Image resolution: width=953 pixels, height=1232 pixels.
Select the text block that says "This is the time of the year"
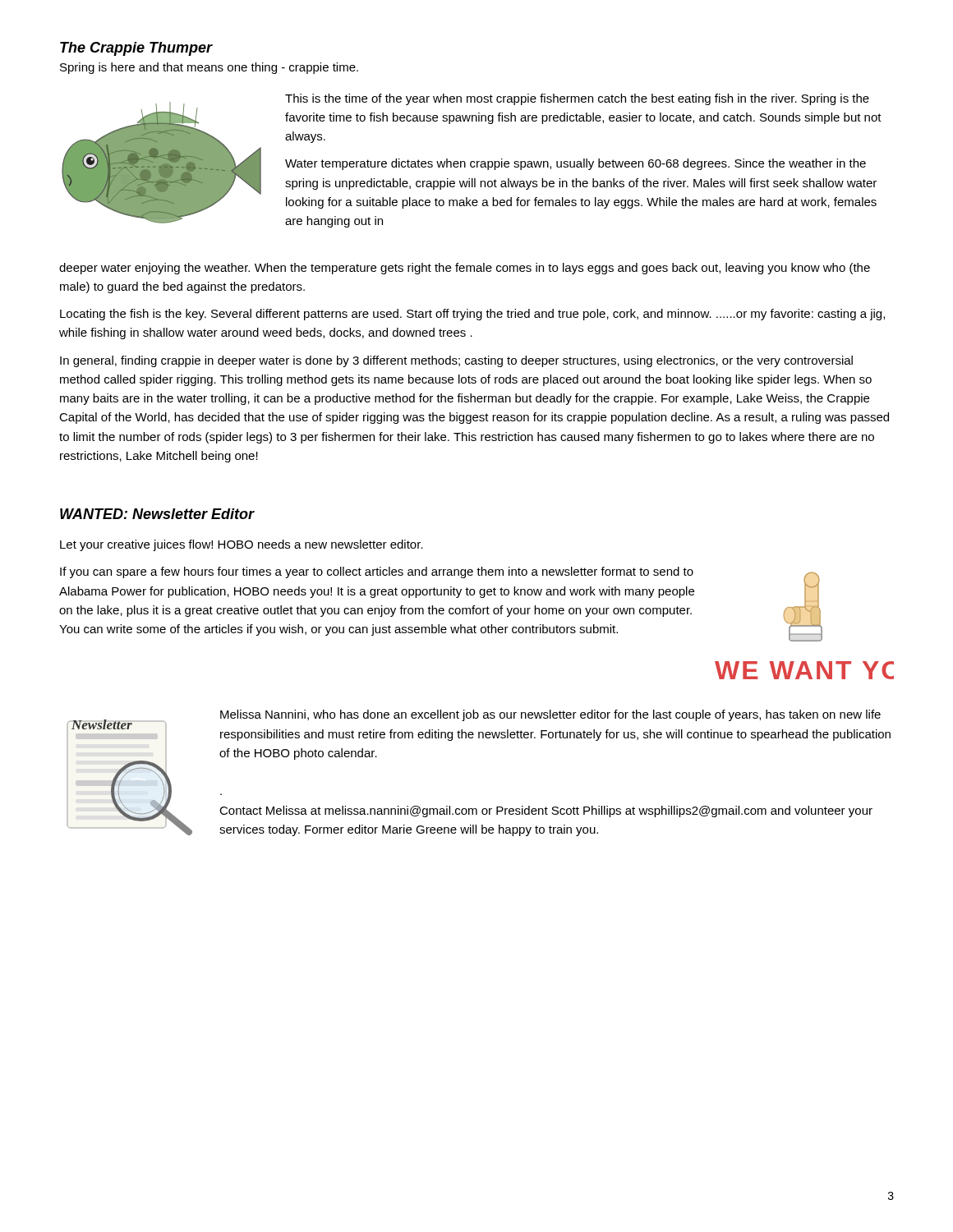pyautogui.click(x=583, y=117)
